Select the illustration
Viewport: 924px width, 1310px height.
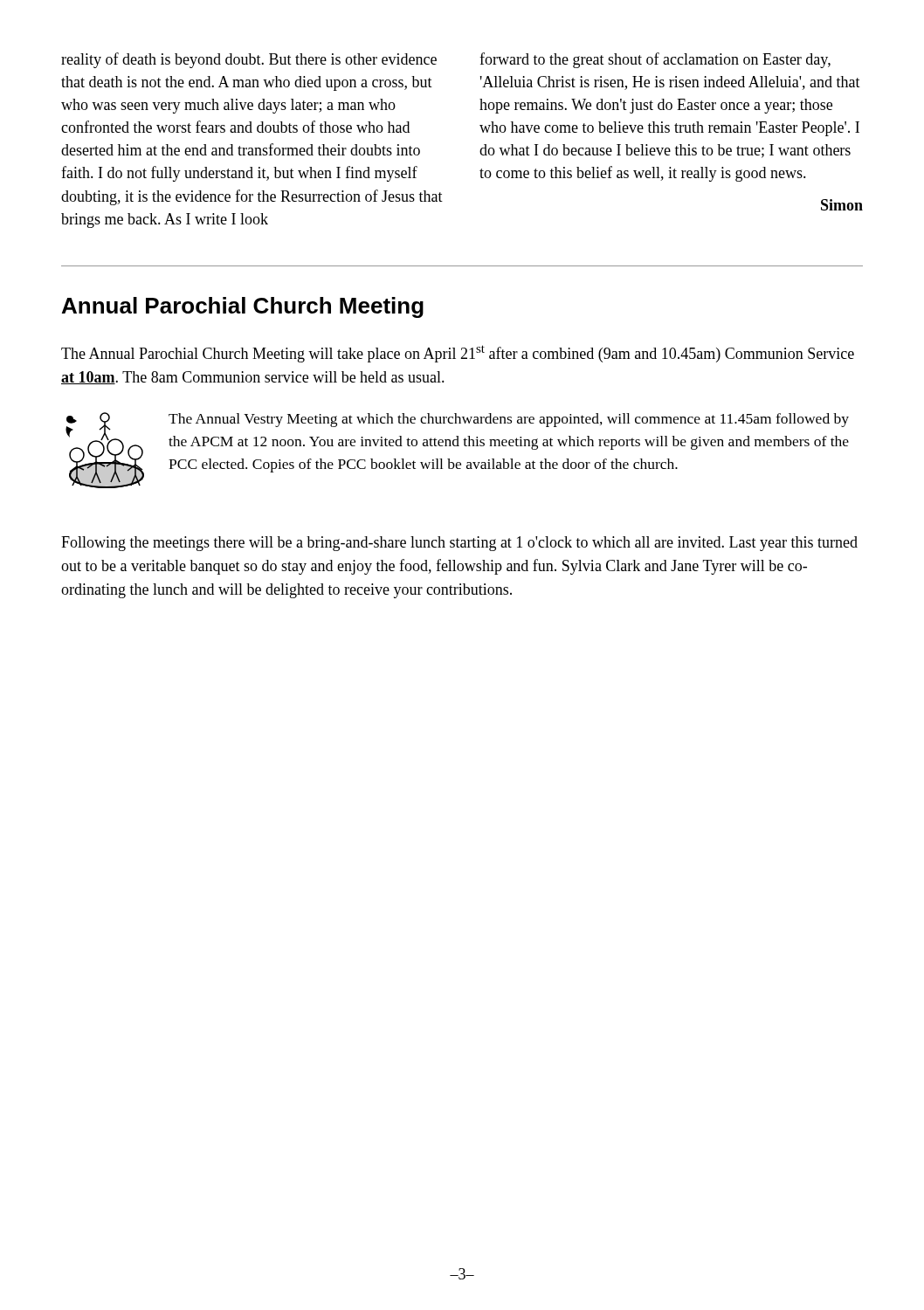coord(107,459)
